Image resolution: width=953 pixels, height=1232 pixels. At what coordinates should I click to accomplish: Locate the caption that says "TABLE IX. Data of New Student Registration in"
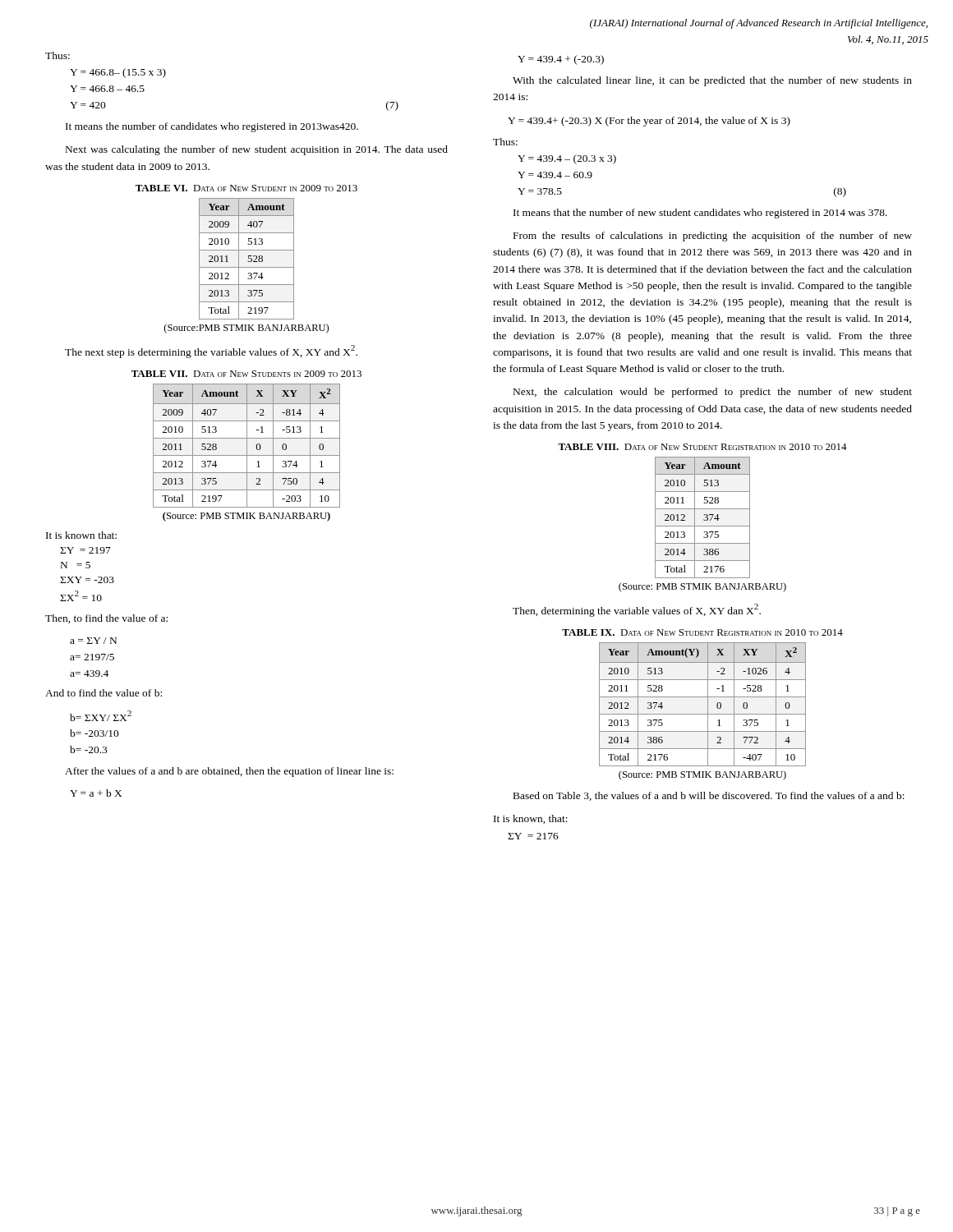[x=702, y=632]
